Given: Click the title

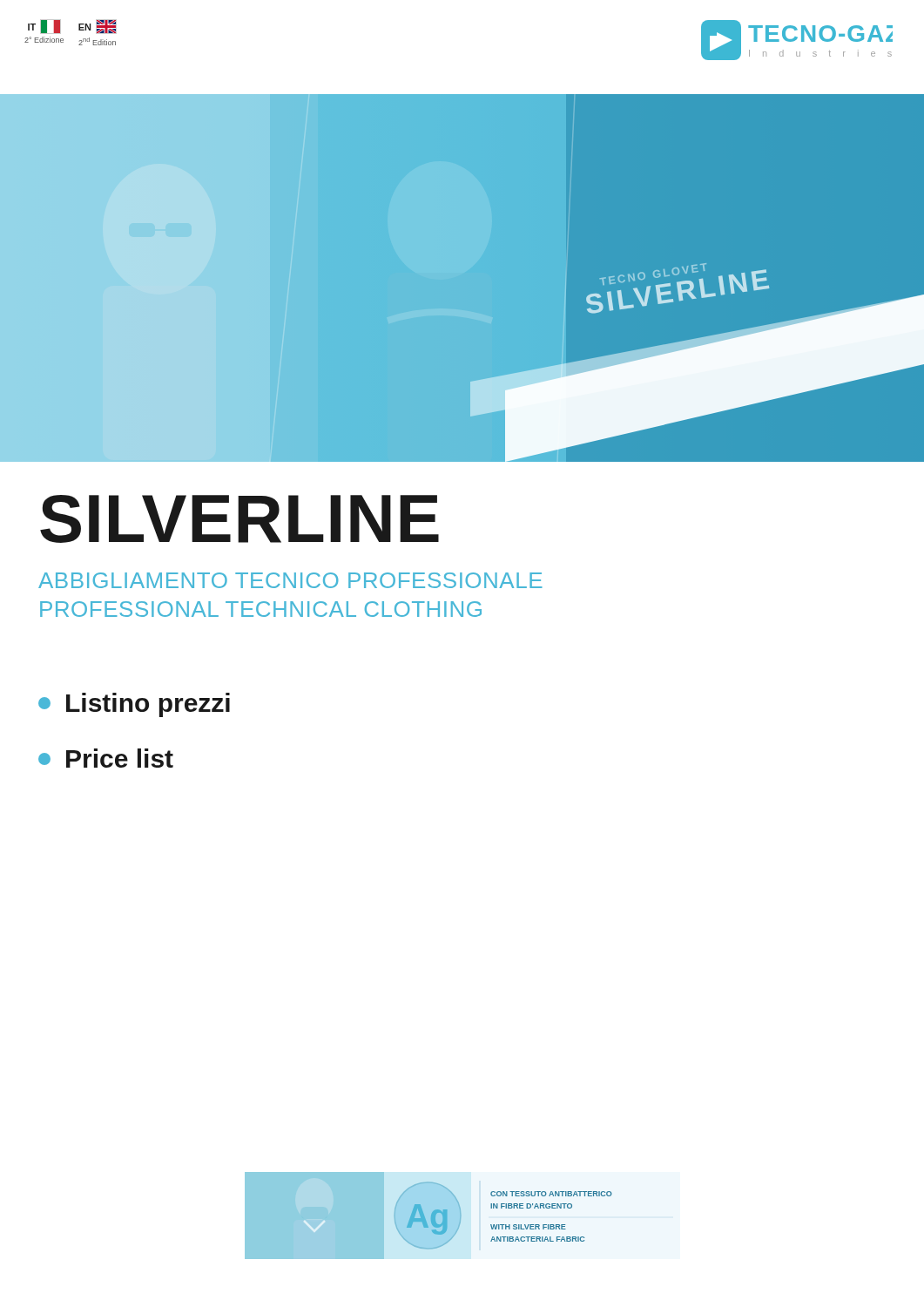Looking at the screenshot, I should [x=240, y=518].
